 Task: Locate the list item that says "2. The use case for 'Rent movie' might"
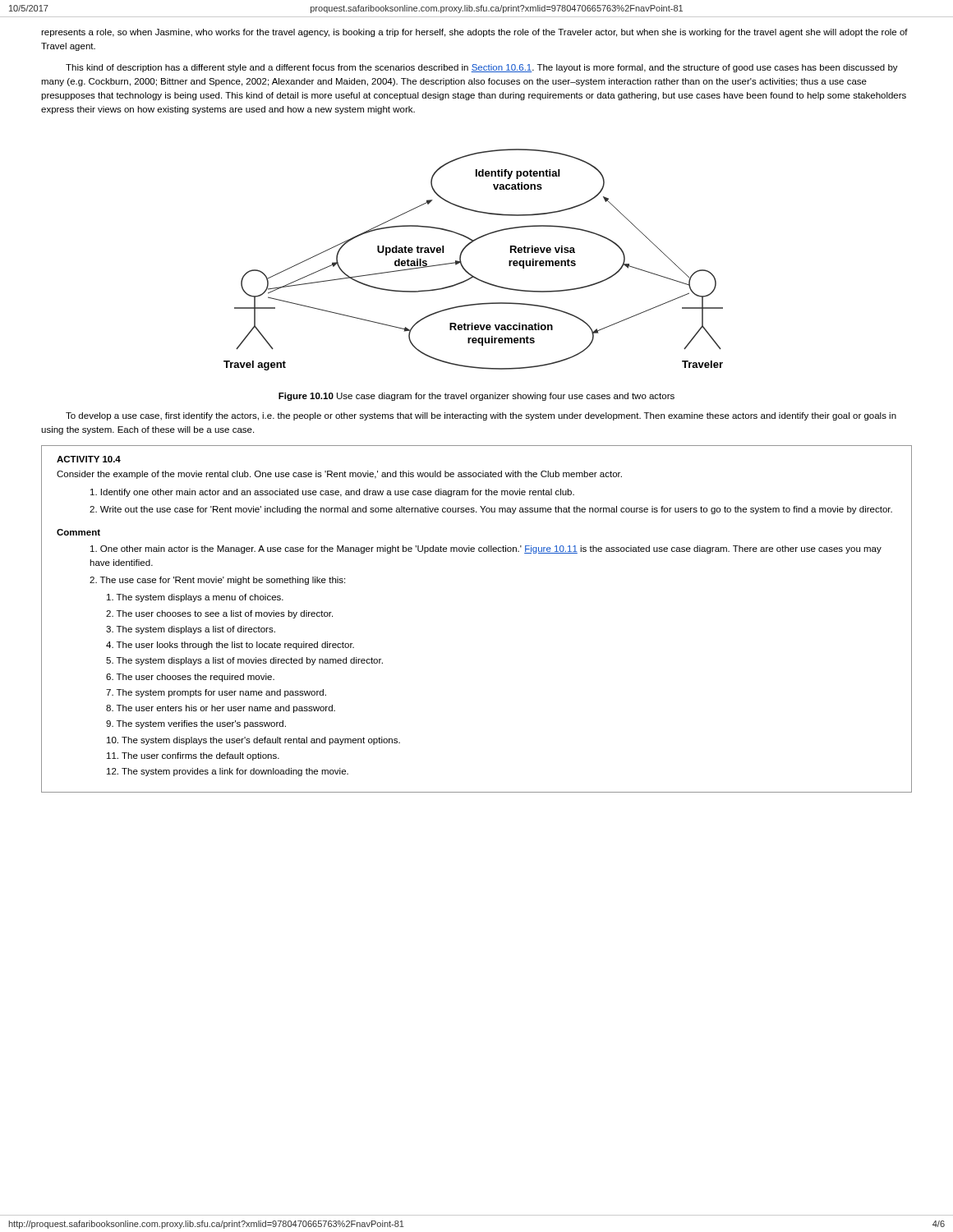[x=218, y=580]
